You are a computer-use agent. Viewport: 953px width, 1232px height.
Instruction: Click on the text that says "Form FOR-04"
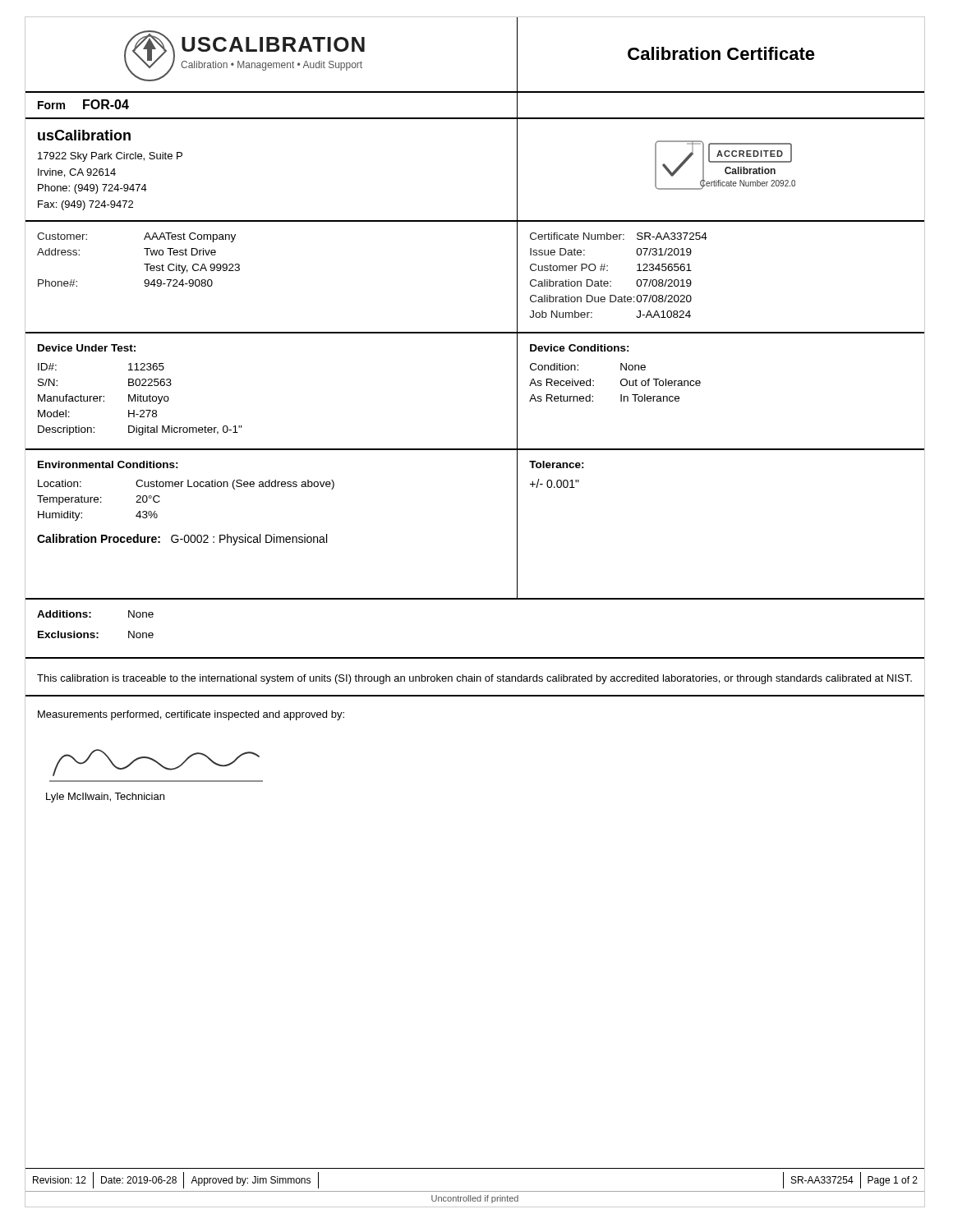[x=83, y=105]
